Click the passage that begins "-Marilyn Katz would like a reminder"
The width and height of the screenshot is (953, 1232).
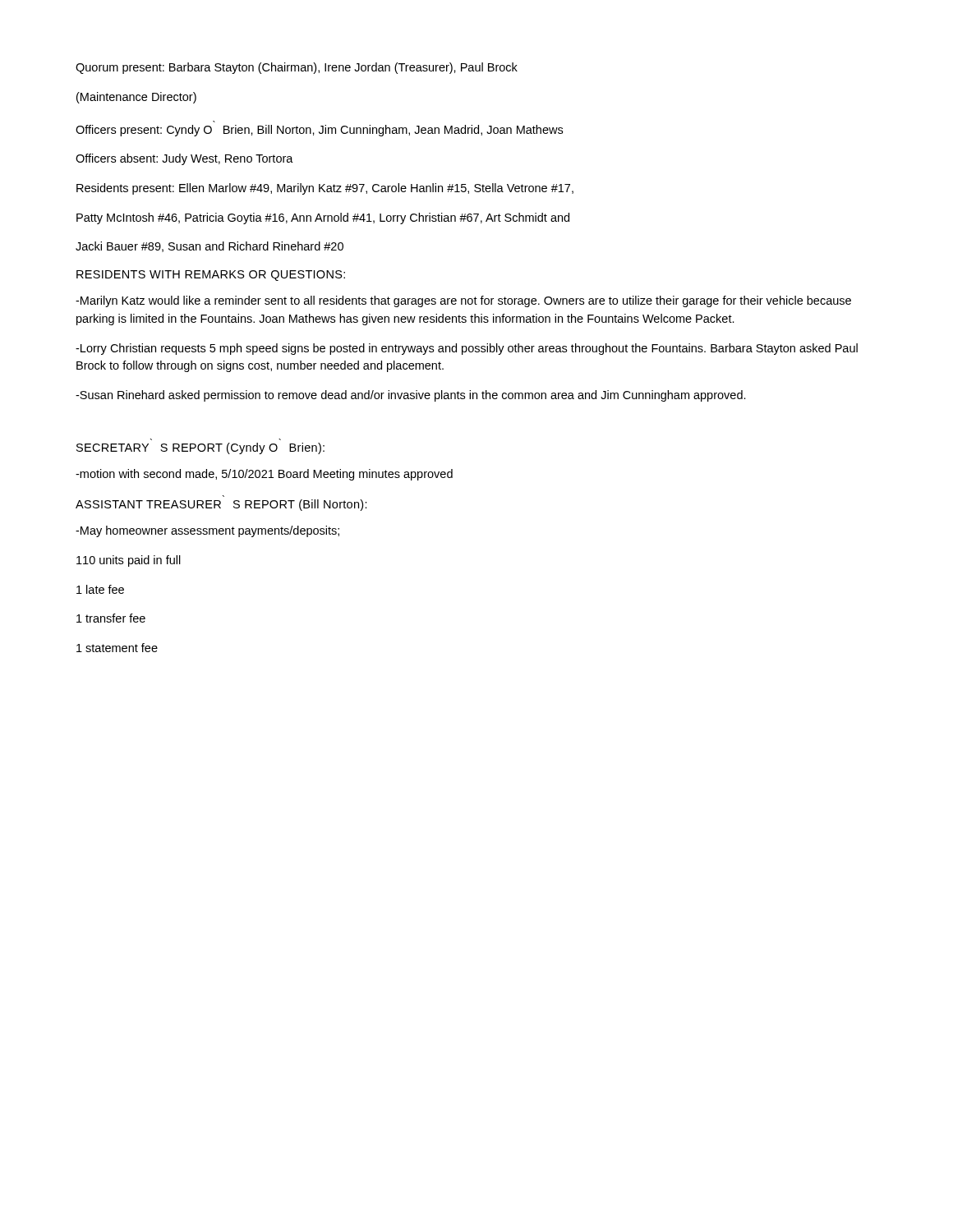pos(464,310)
